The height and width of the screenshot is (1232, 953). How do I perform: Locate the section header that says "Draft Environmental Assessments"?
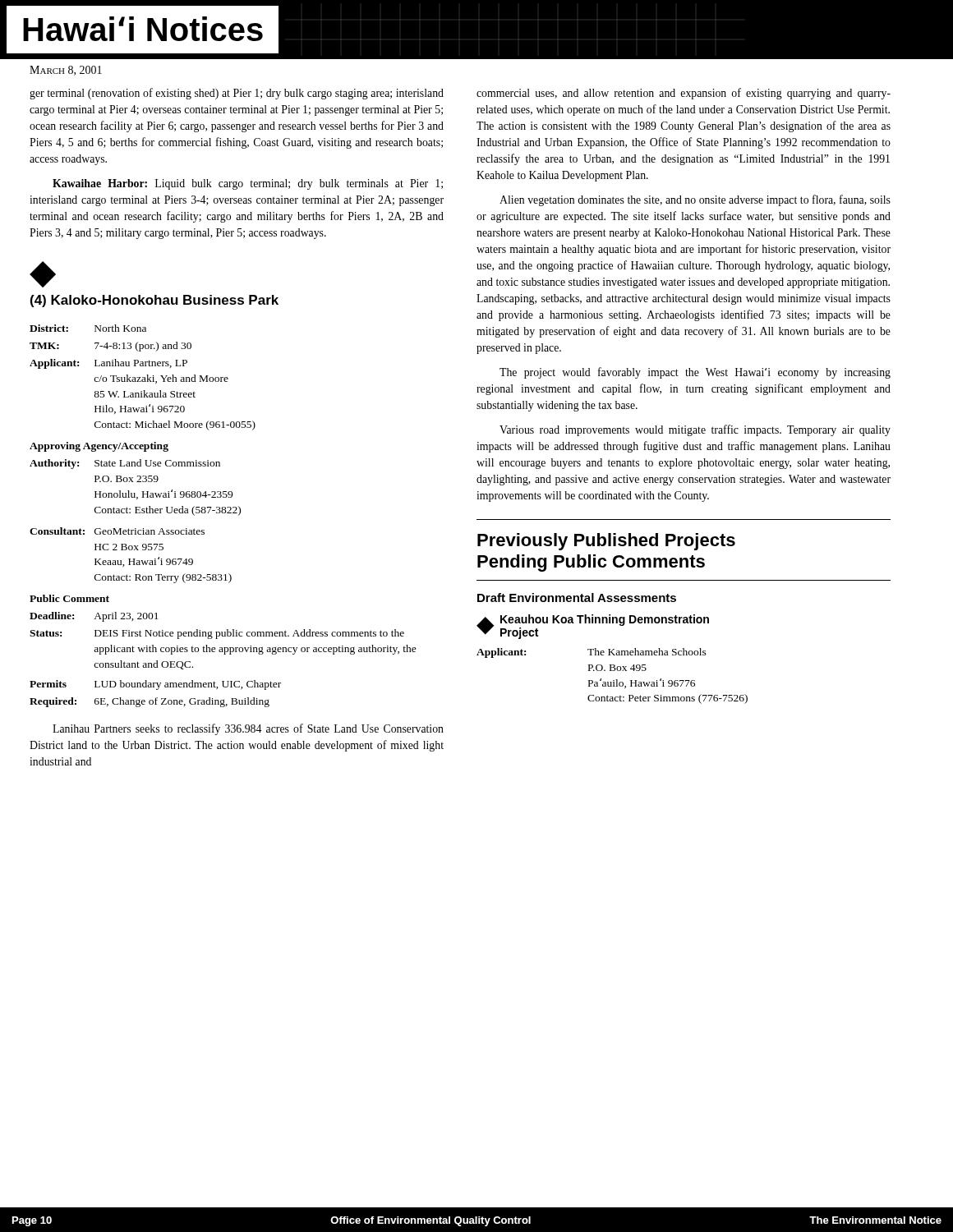[x=577, y=597]
